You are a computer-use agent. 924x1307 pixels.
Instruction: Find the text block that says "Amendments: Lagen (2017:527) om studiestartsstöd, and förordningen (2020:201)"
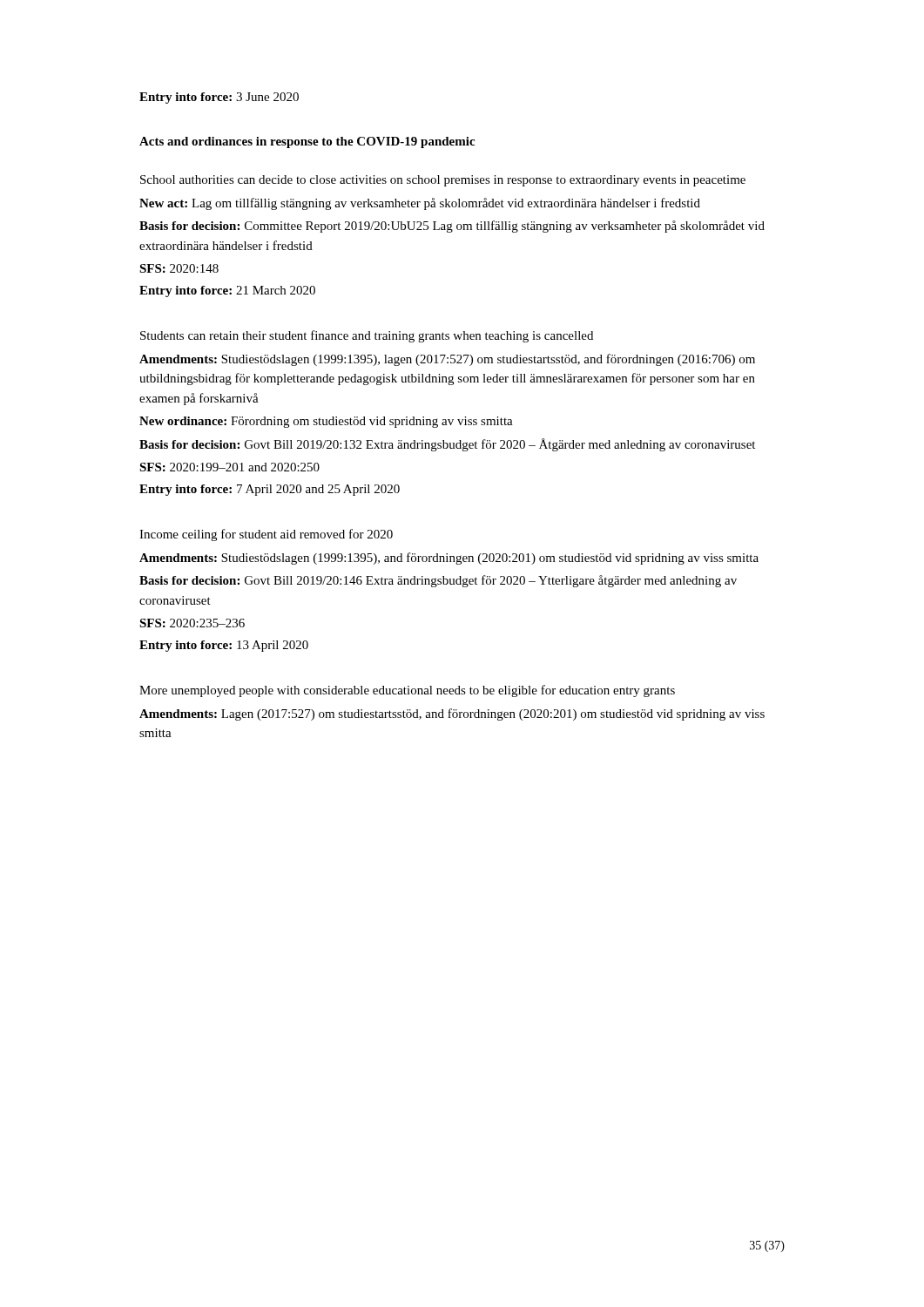click(452, 723)
